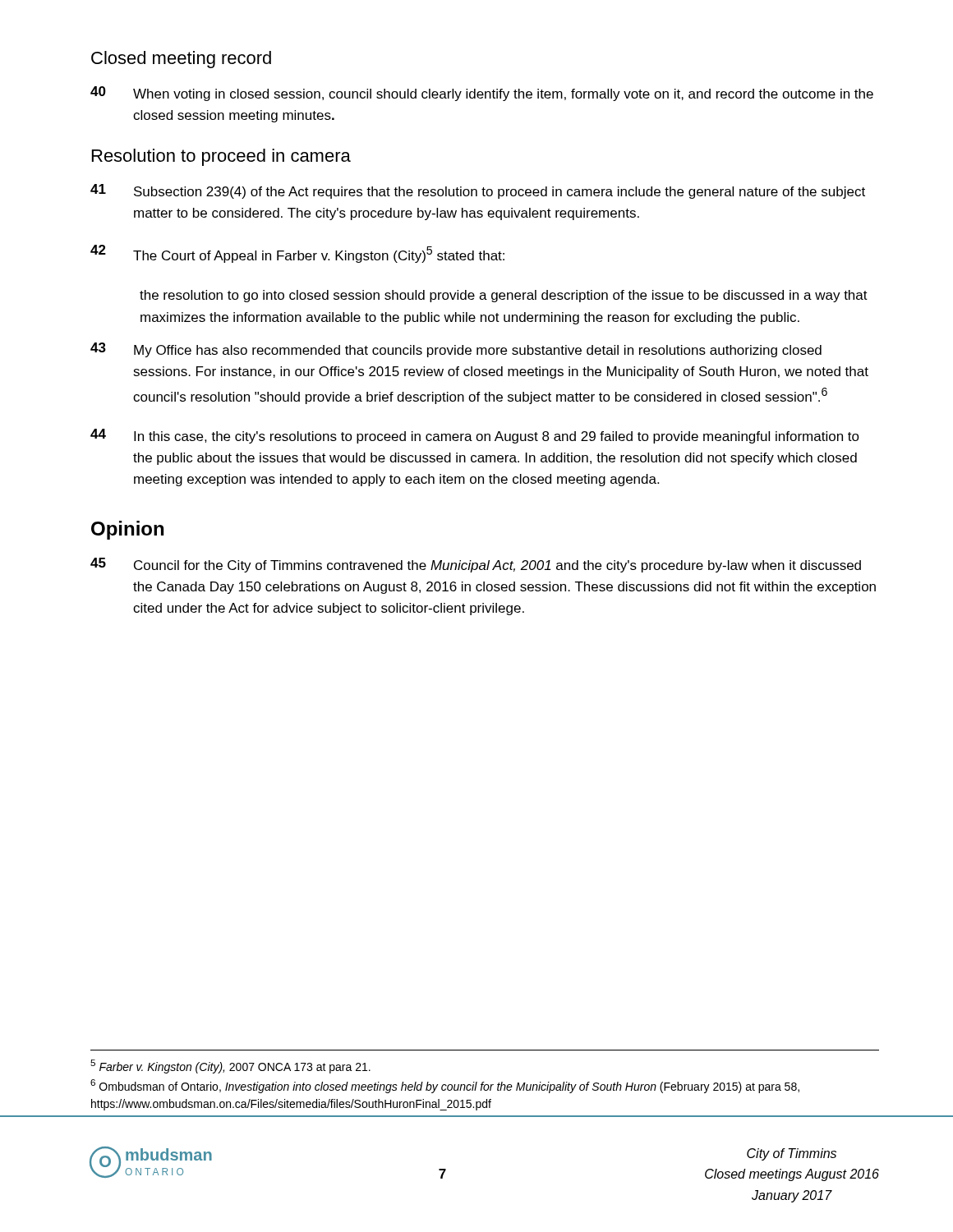This screenshot has height=1232, width=953.
Task: Click on the text block starting "Resolution to proceed in camera"
Action: 220,155
